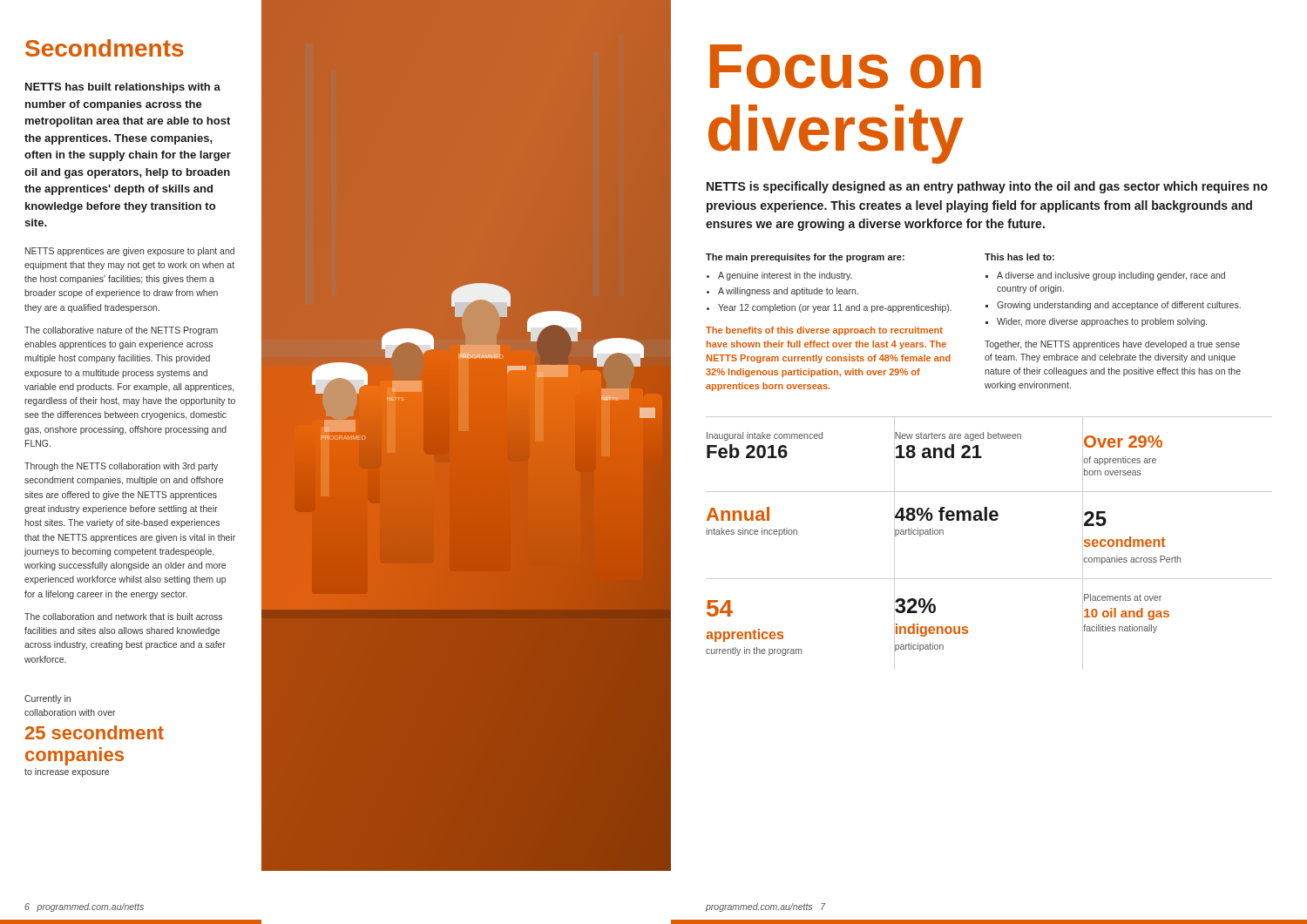Locate the text block with the text "Inaugural intake commenced Feb"

(795, 446)
